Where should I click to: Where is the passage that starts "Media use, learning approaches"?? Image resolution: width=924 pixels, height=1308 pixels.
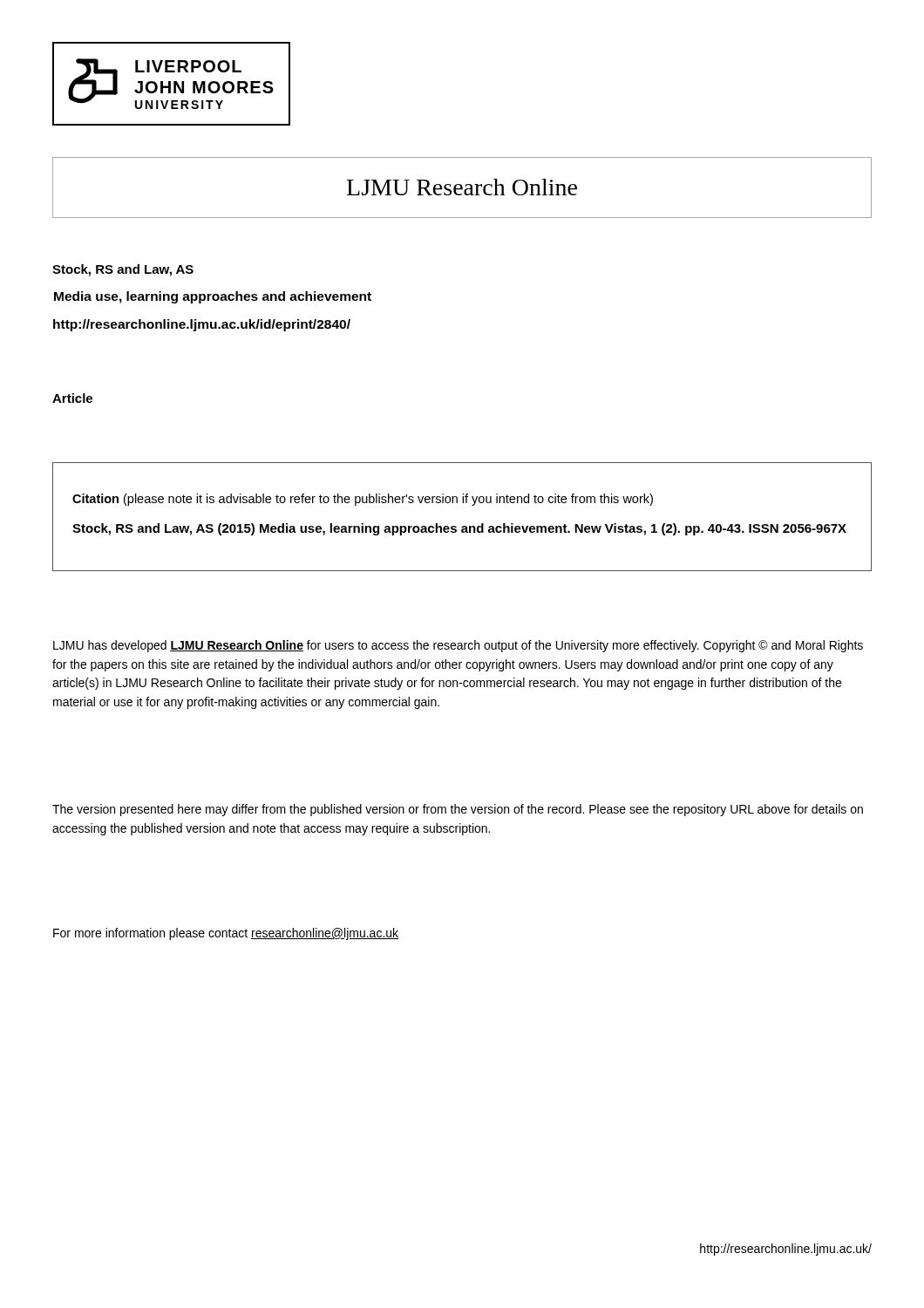pyautogui.click(x=212, y=296)
